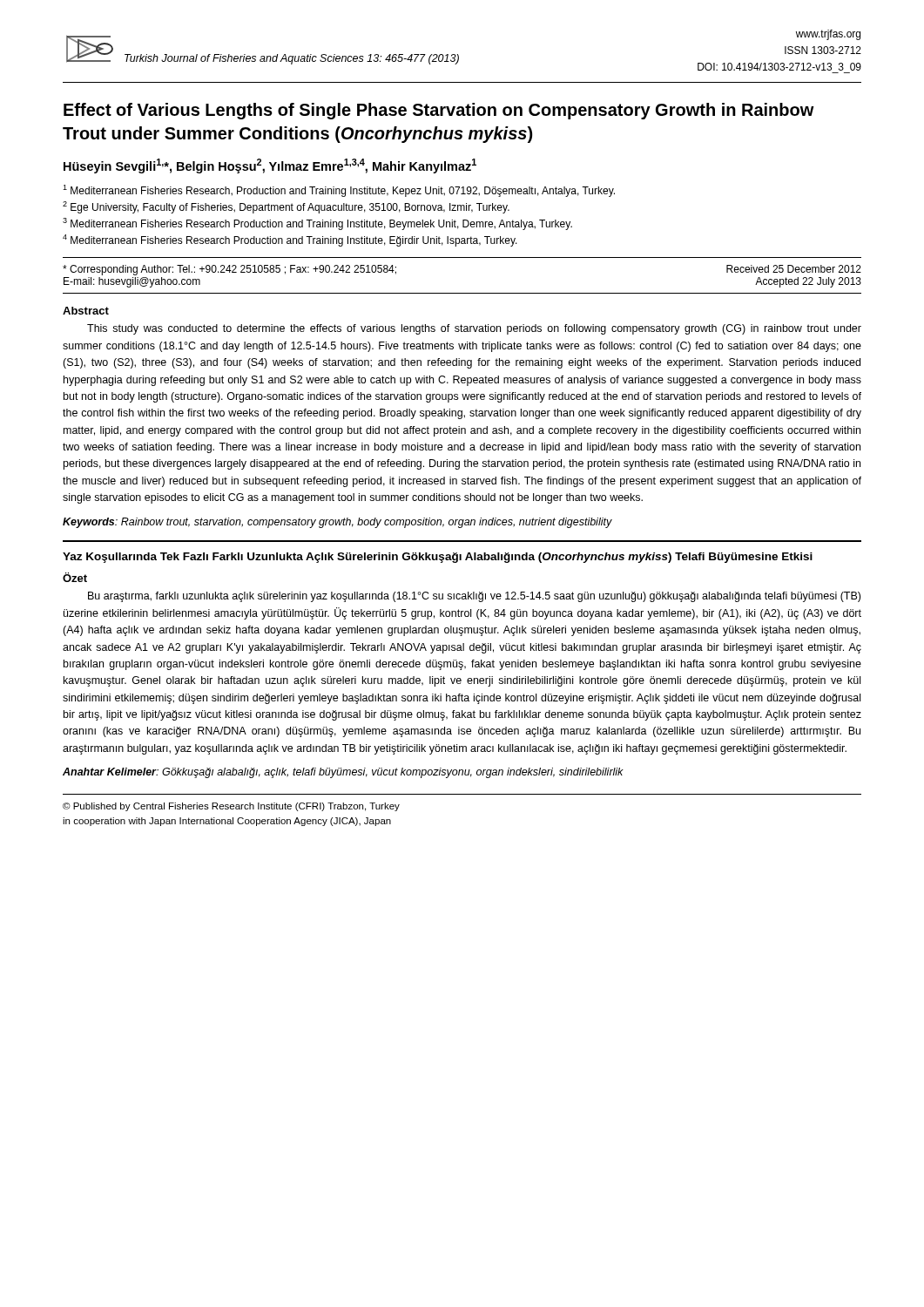Locate the text block starting "Bu araştırma, farklı uzunlukta açlık sürelerinin yaz"
Viewport: 924px width, 1307px height.
(462, 672)
